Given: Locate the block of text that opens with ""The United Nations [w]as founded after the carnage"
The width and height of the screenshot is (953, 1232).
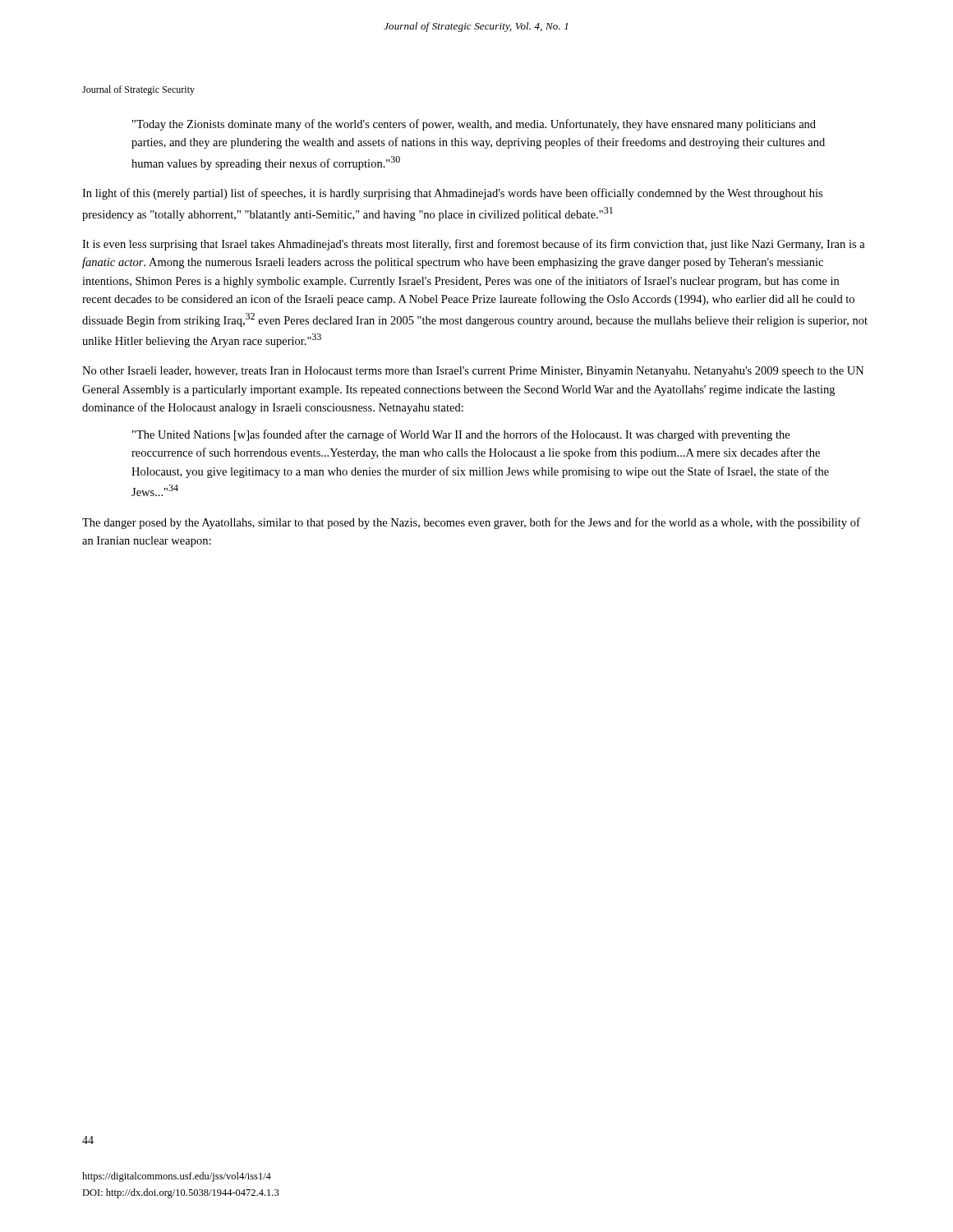Looking at the screenshot, I should 480,463.
